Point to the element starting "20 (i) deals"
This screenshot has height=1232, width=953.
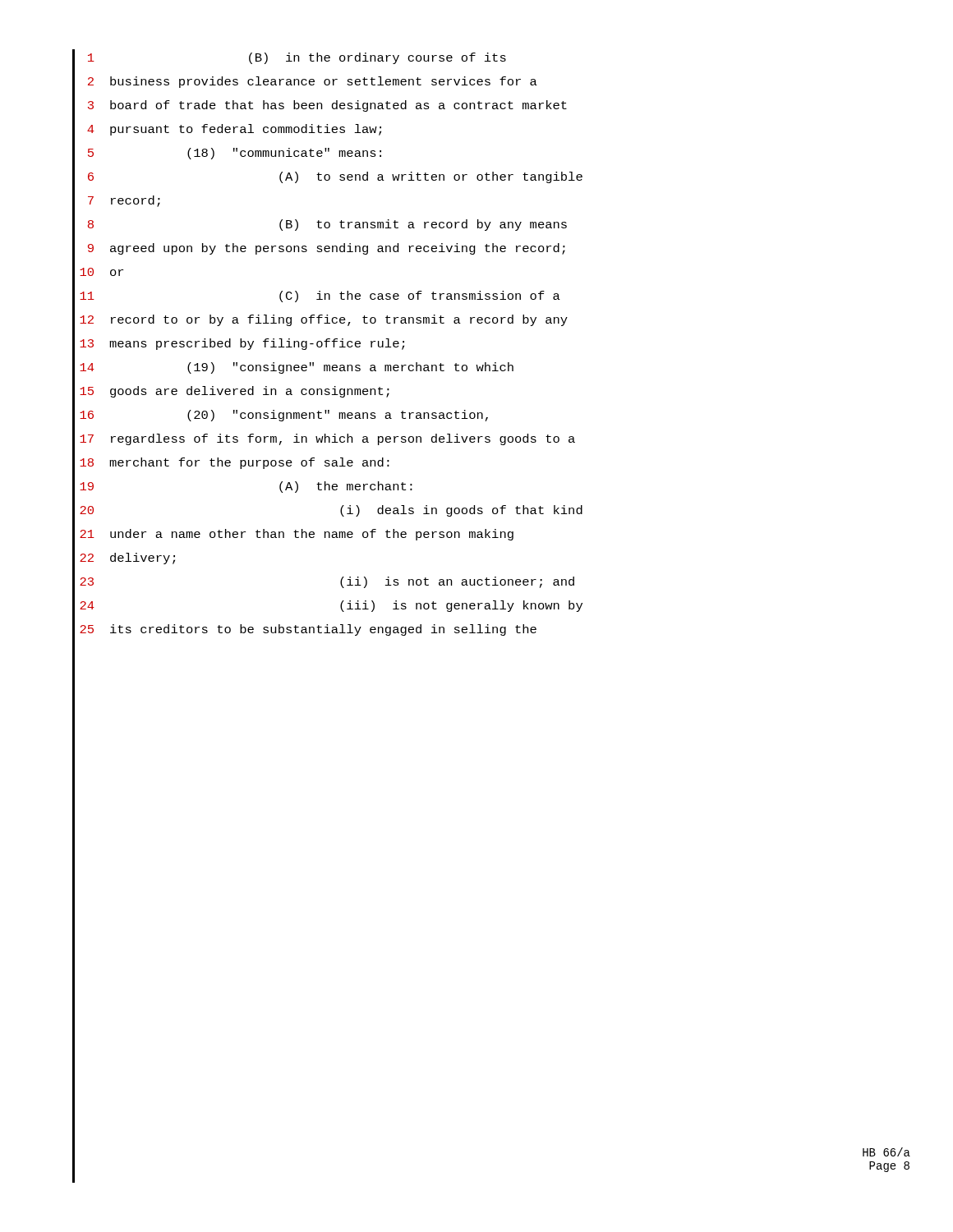[x=468, y=511]
